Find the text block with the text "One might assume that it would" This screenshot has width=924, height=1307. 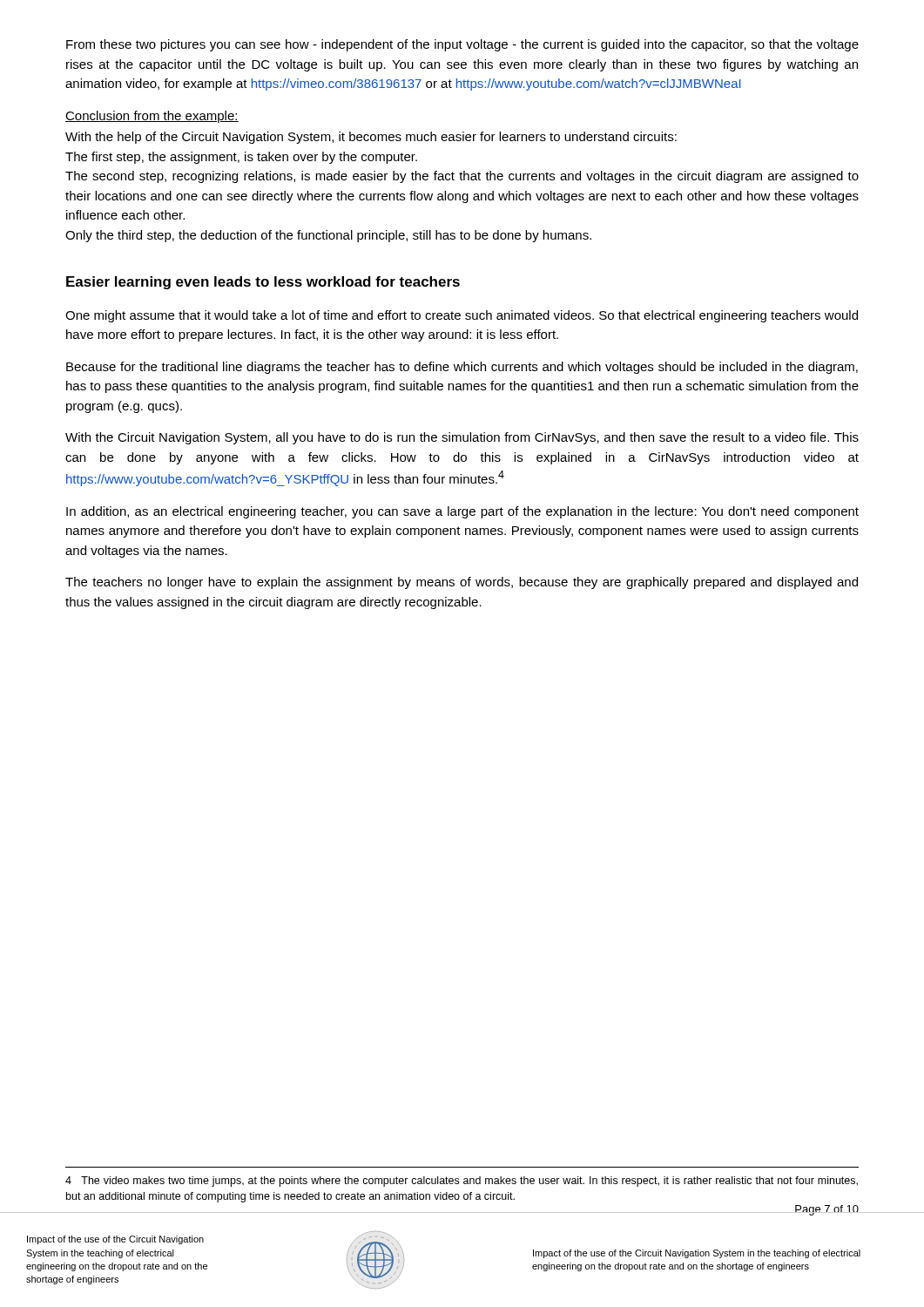(462, 325)
